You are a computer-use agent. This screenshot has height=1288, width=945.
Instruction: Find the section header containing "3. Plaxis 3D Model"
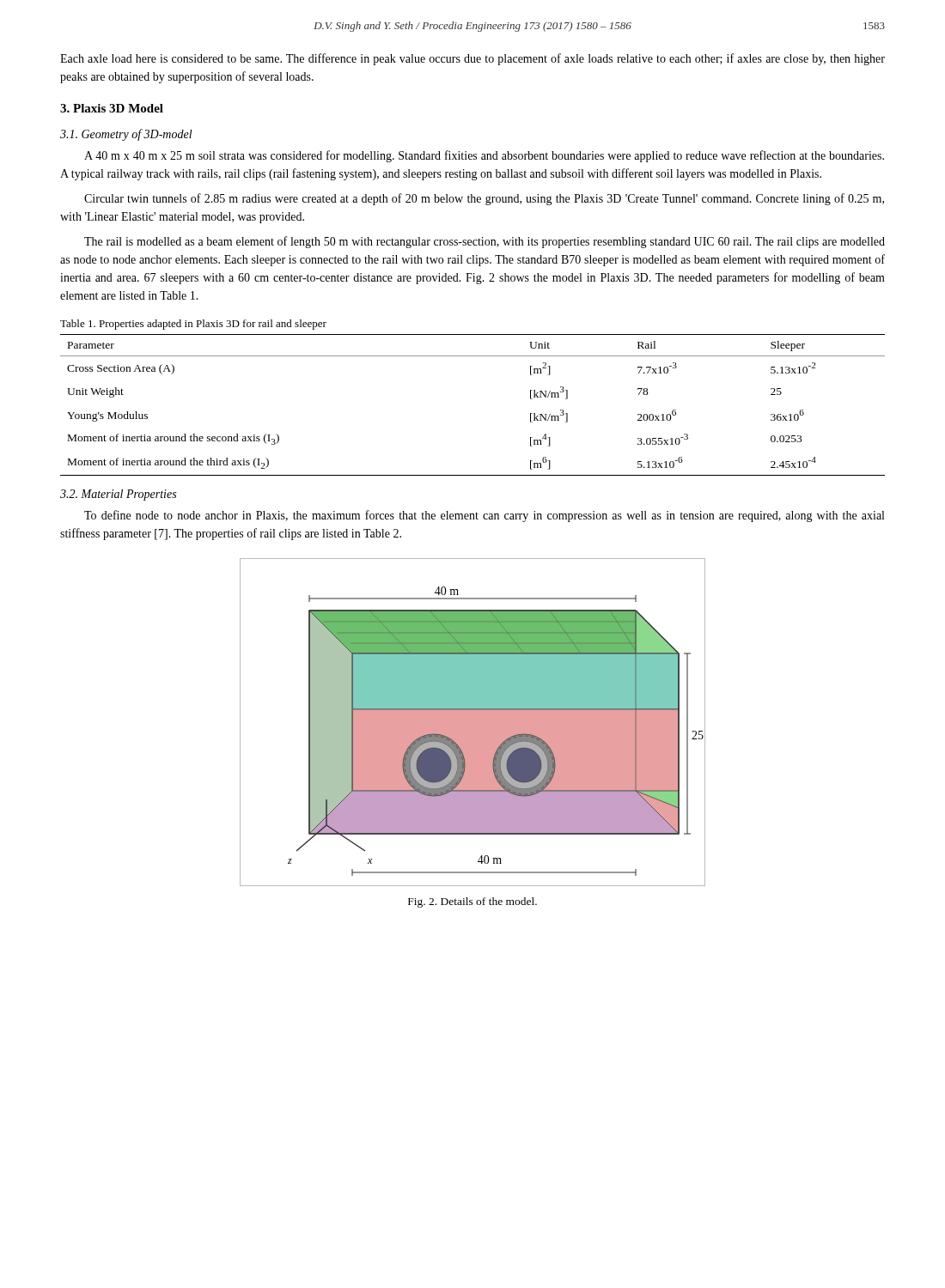(112, 108)
